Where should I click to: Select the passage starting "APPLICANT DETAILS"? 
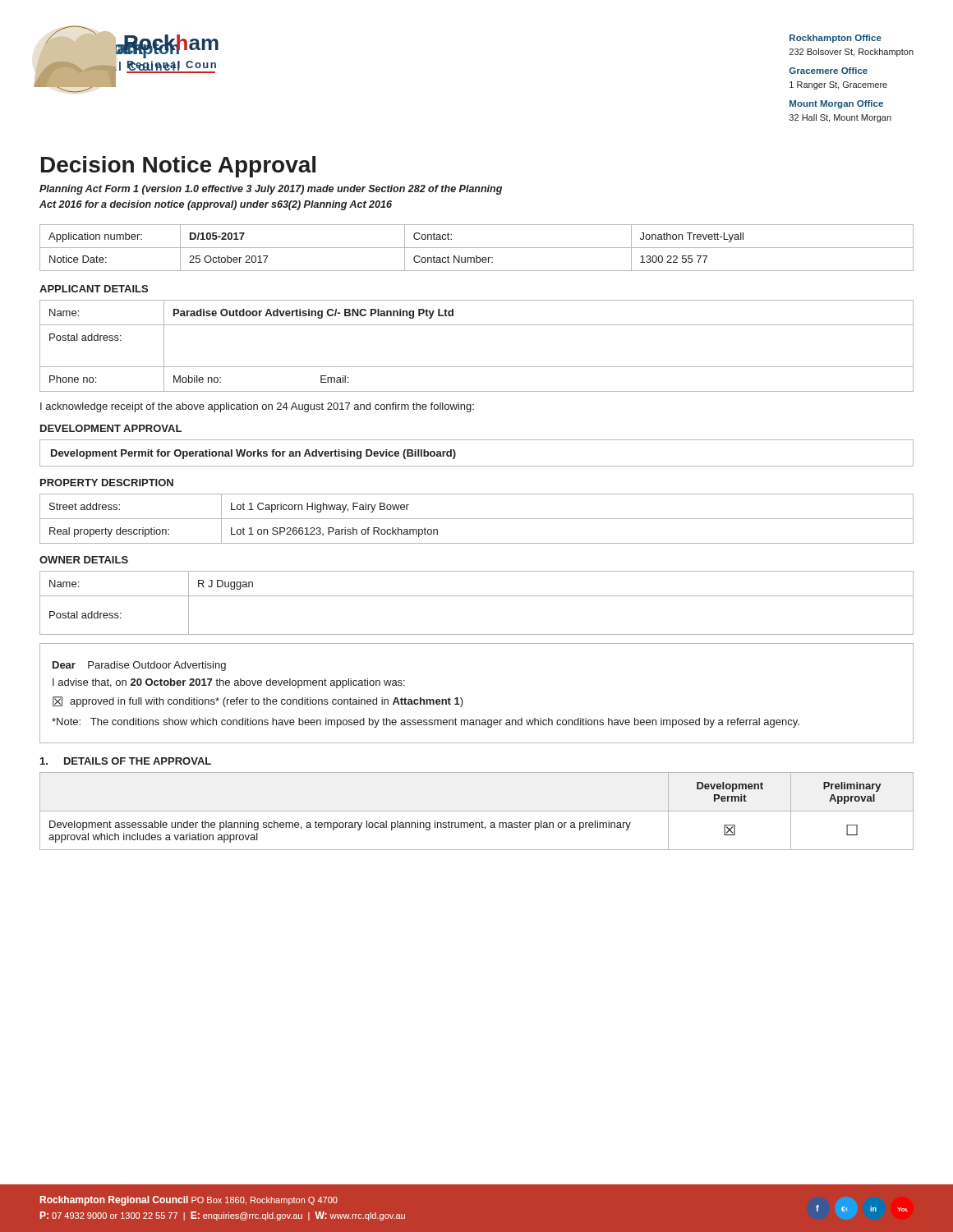coord(94,289)
